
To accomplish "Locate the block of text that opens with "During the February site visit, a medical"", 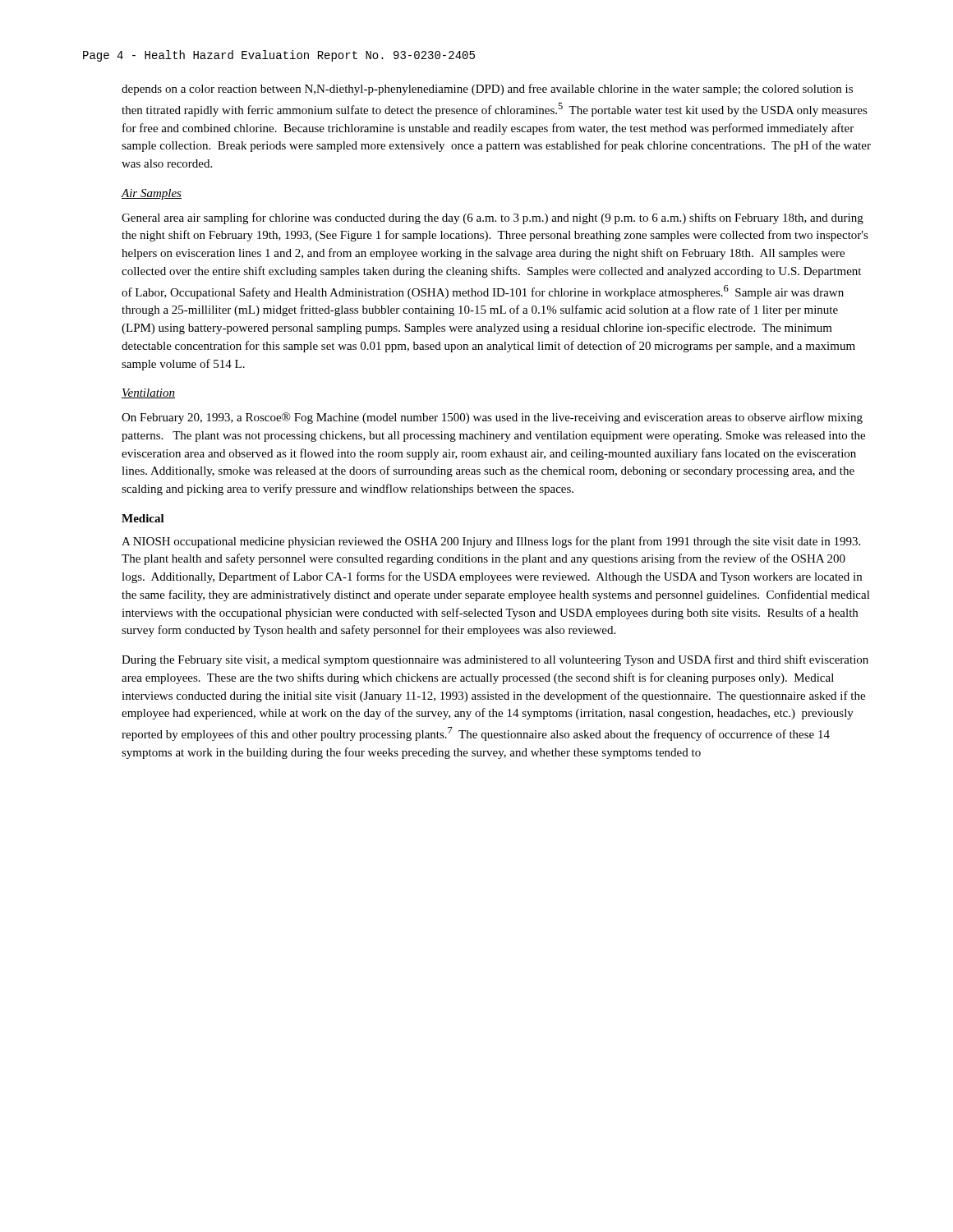I will click(x=495, y=706).
